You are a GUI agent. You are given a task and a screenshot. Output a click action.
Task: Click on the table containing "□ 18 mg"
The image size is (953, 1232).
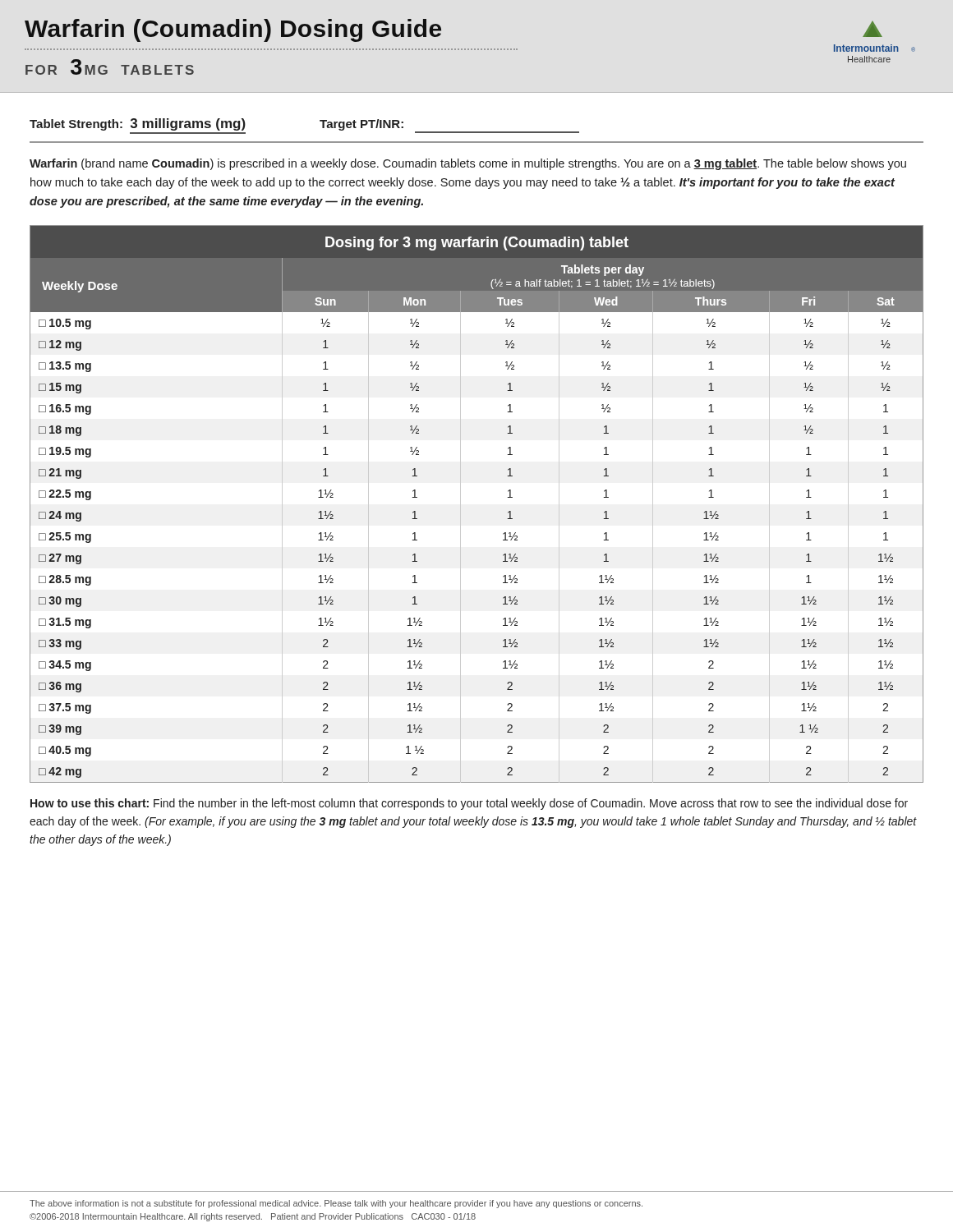pos(476,504)
